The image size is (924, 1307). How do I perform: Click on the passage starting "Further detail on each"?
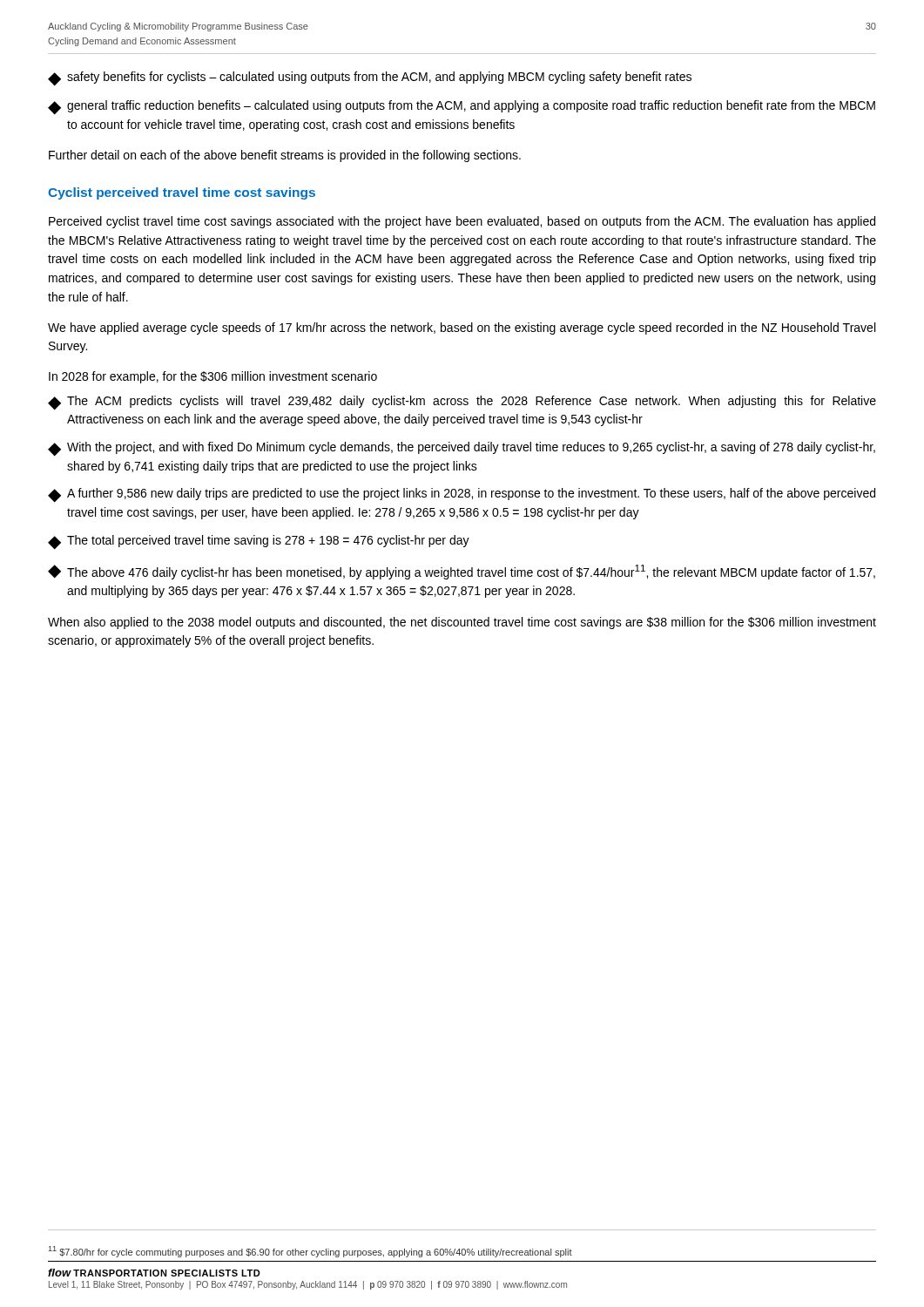click(285, 155)
